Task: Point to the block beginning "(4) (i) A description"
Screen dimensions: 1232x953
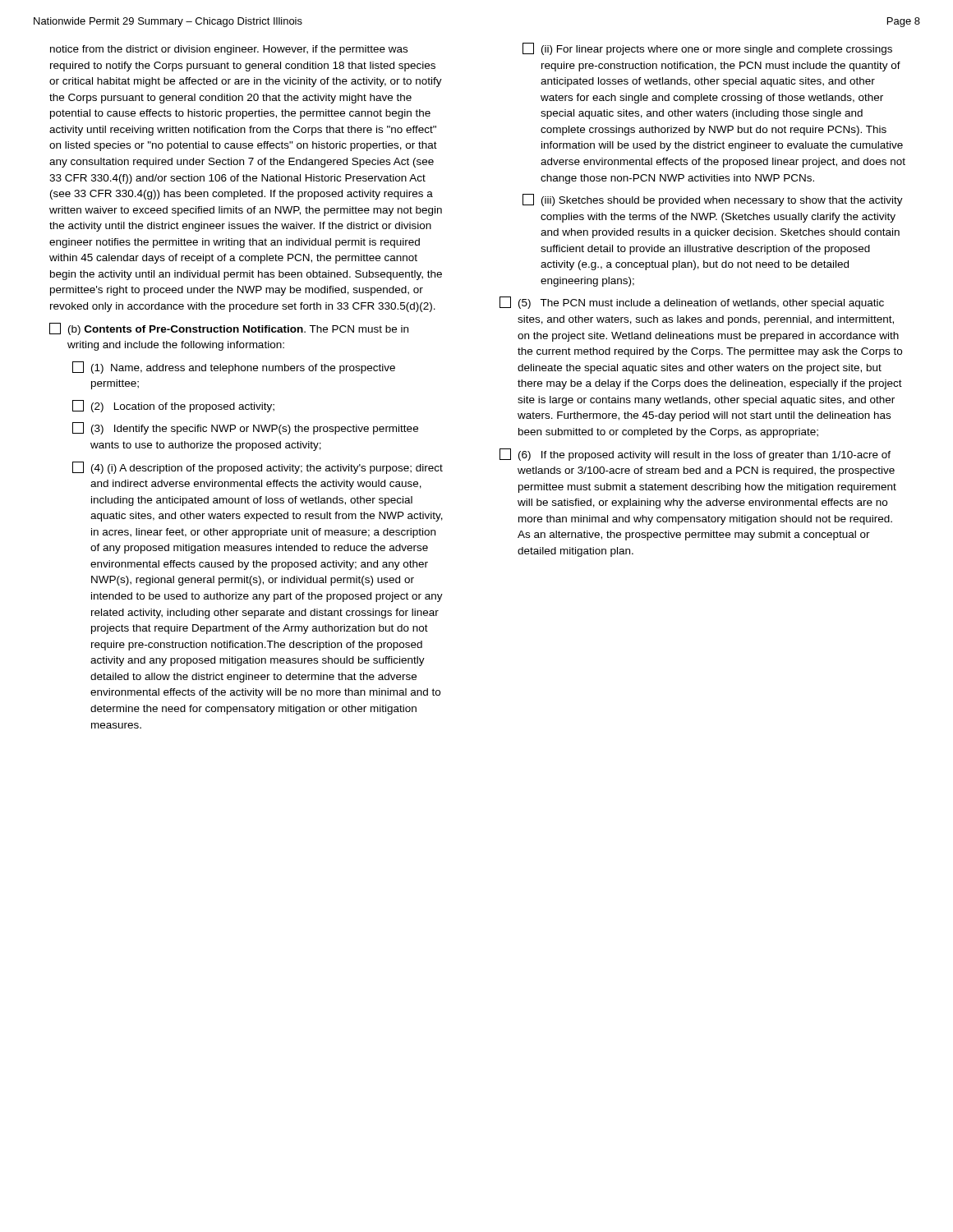Action: (258, 596)
